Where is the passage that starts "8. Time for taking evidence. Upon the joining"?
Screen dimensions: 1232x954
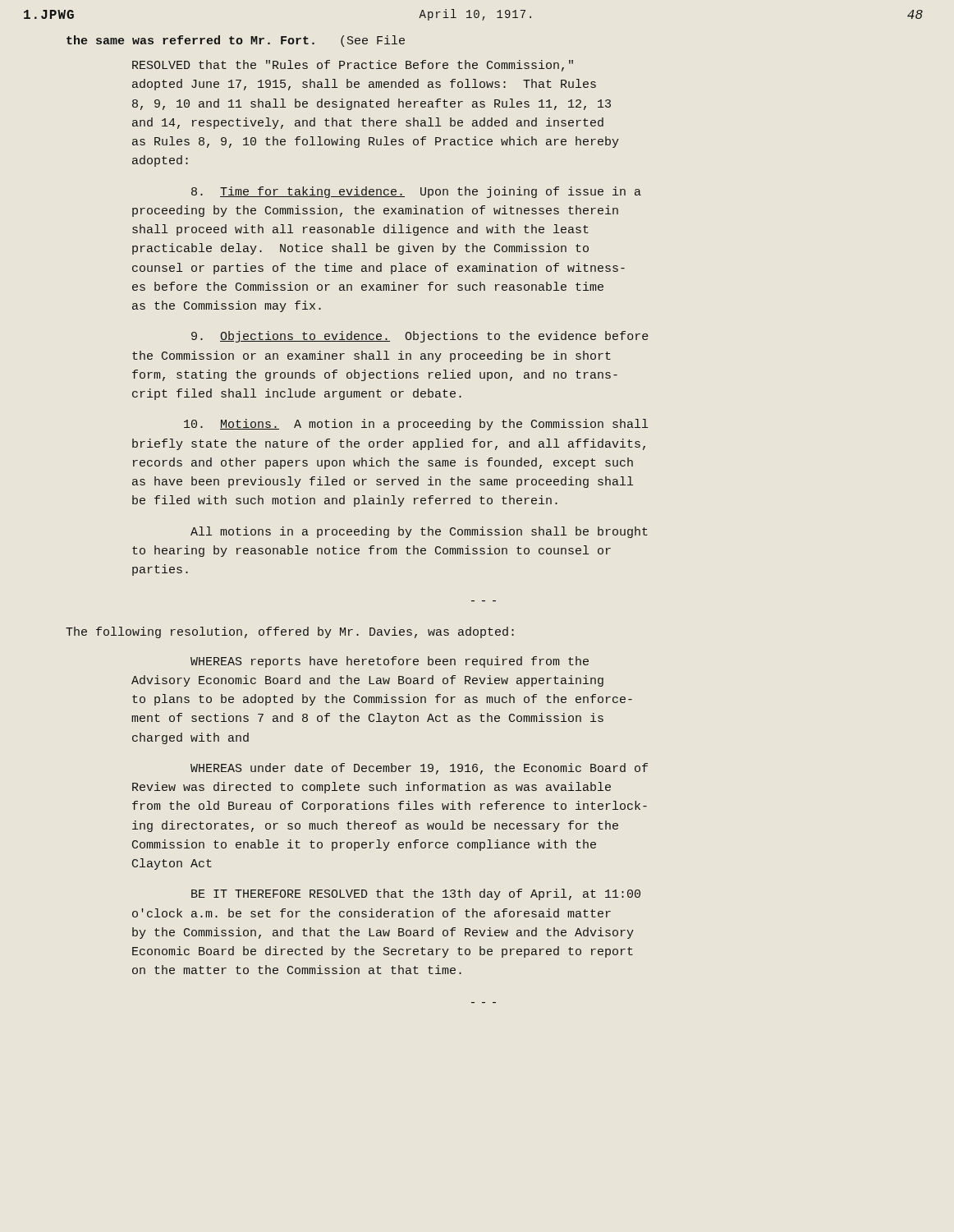pyautogui.click(x=386, y=249)
